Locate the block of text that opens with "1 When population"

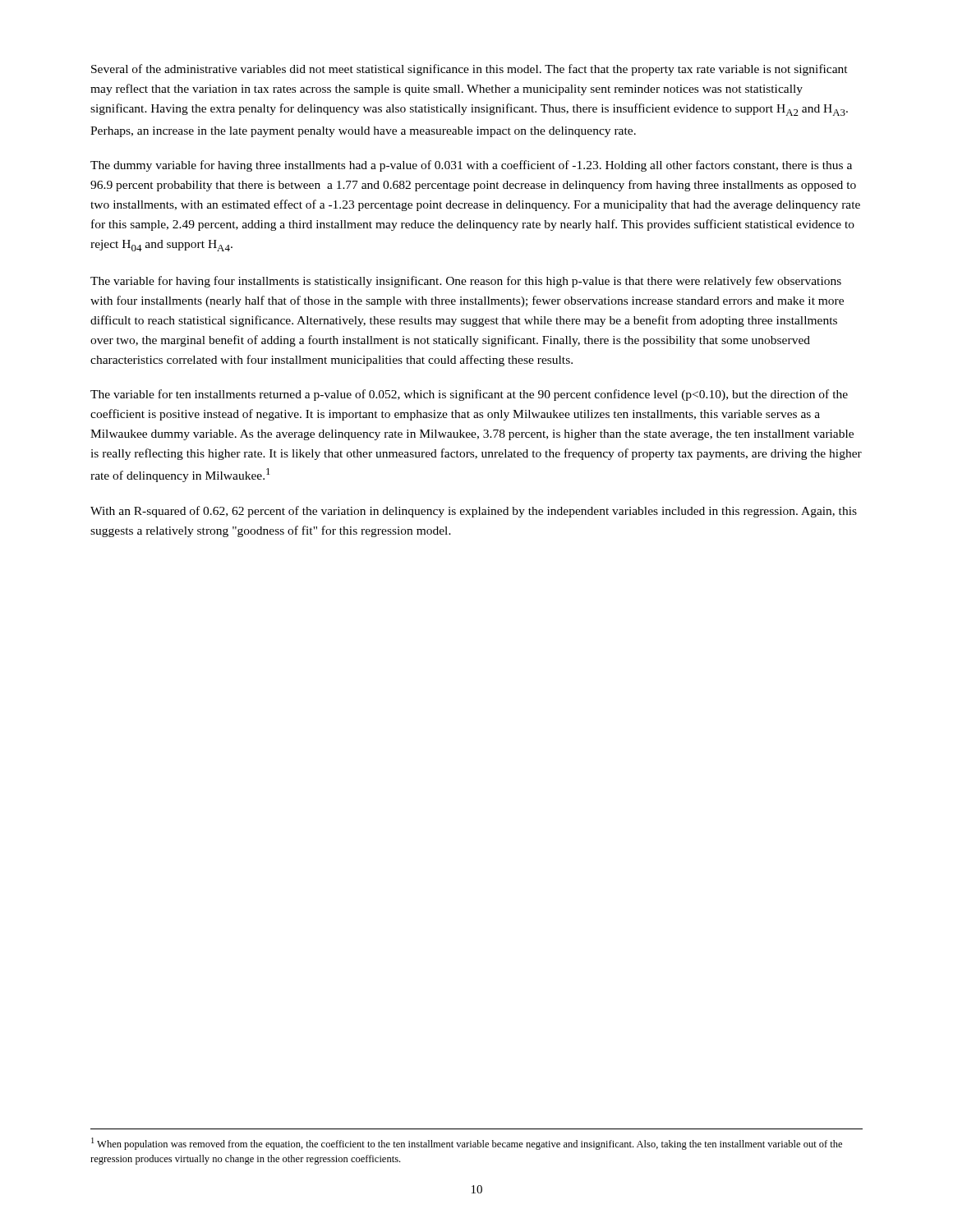tap(466, 1150)
